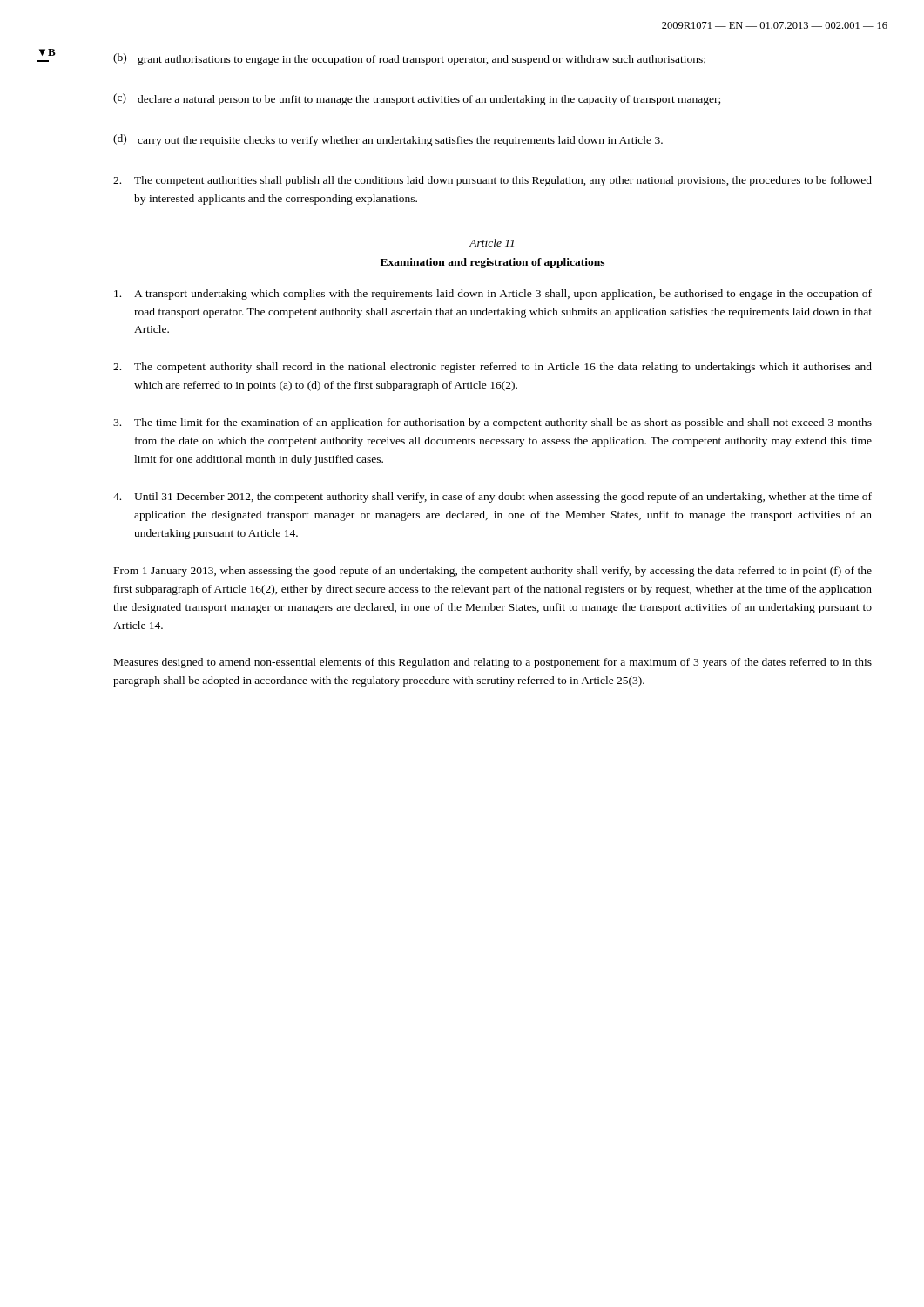Screen dimensions: 1307x924
Task: Locate the text "Article 11"
Action: point(492,242)
